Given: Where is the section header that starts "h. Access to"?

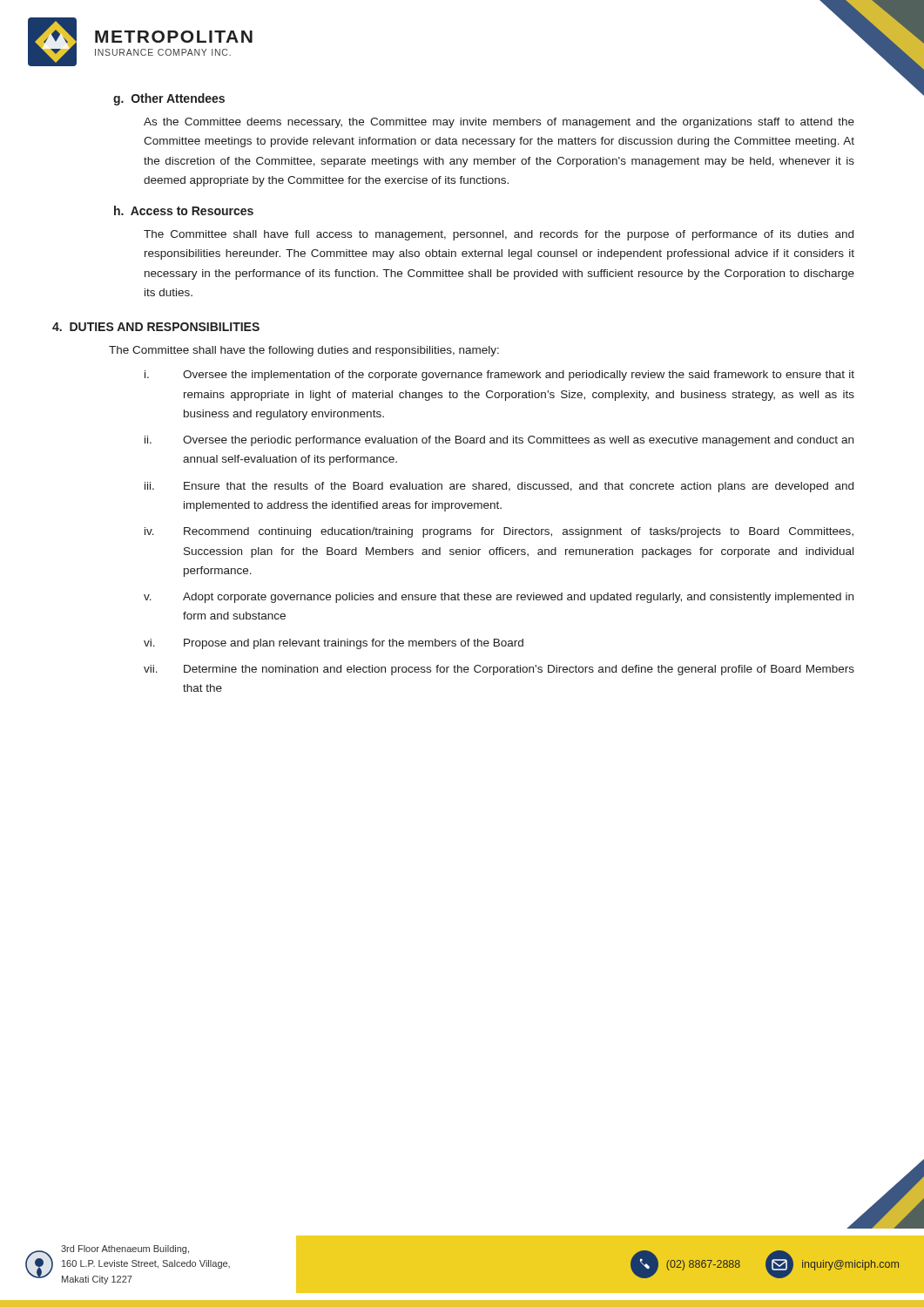Looking at the screenshot, I should (183, 211).
